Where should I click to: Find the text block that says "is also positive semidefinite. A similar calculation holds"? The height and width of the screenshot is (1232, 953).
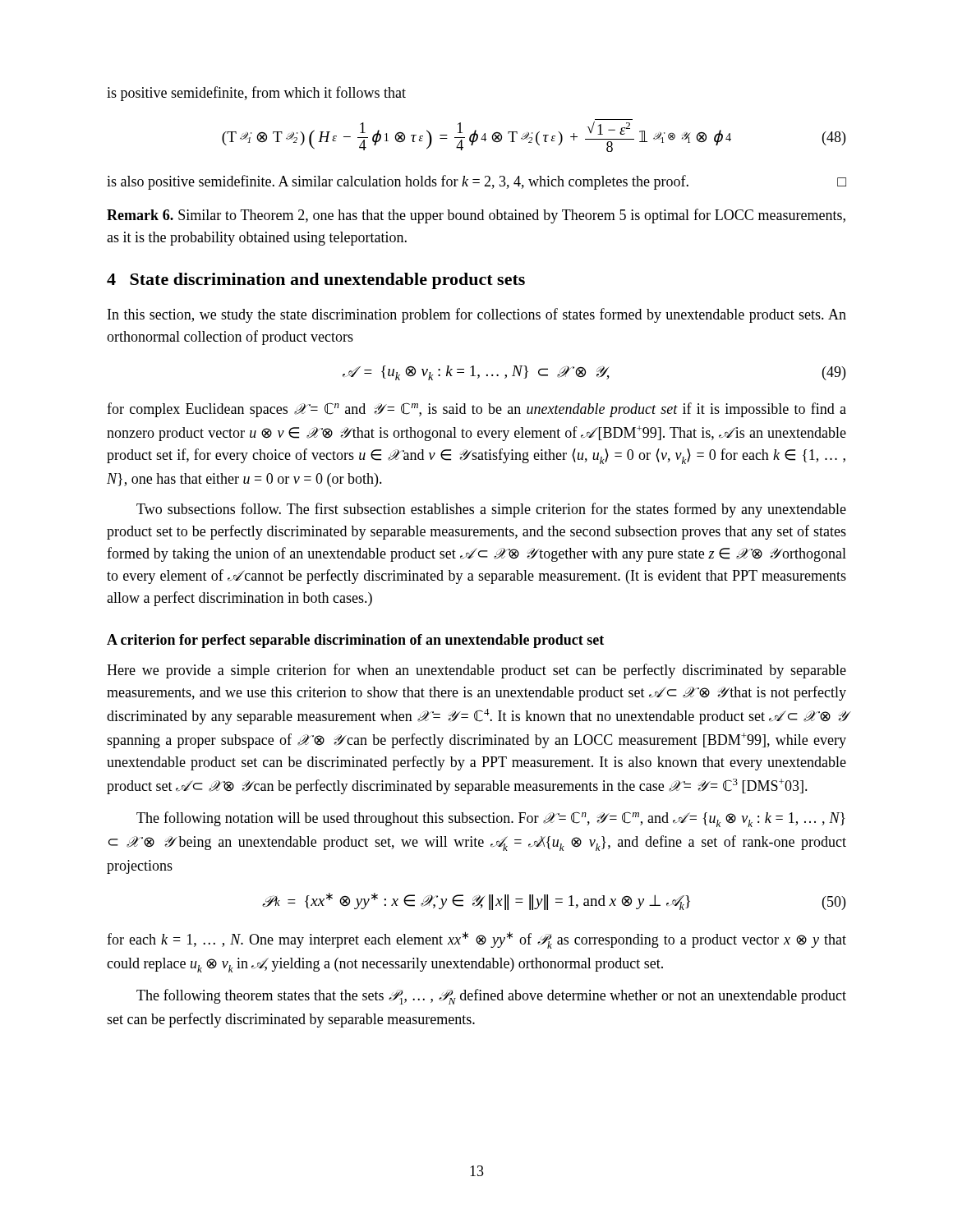[x=476, y=182]
